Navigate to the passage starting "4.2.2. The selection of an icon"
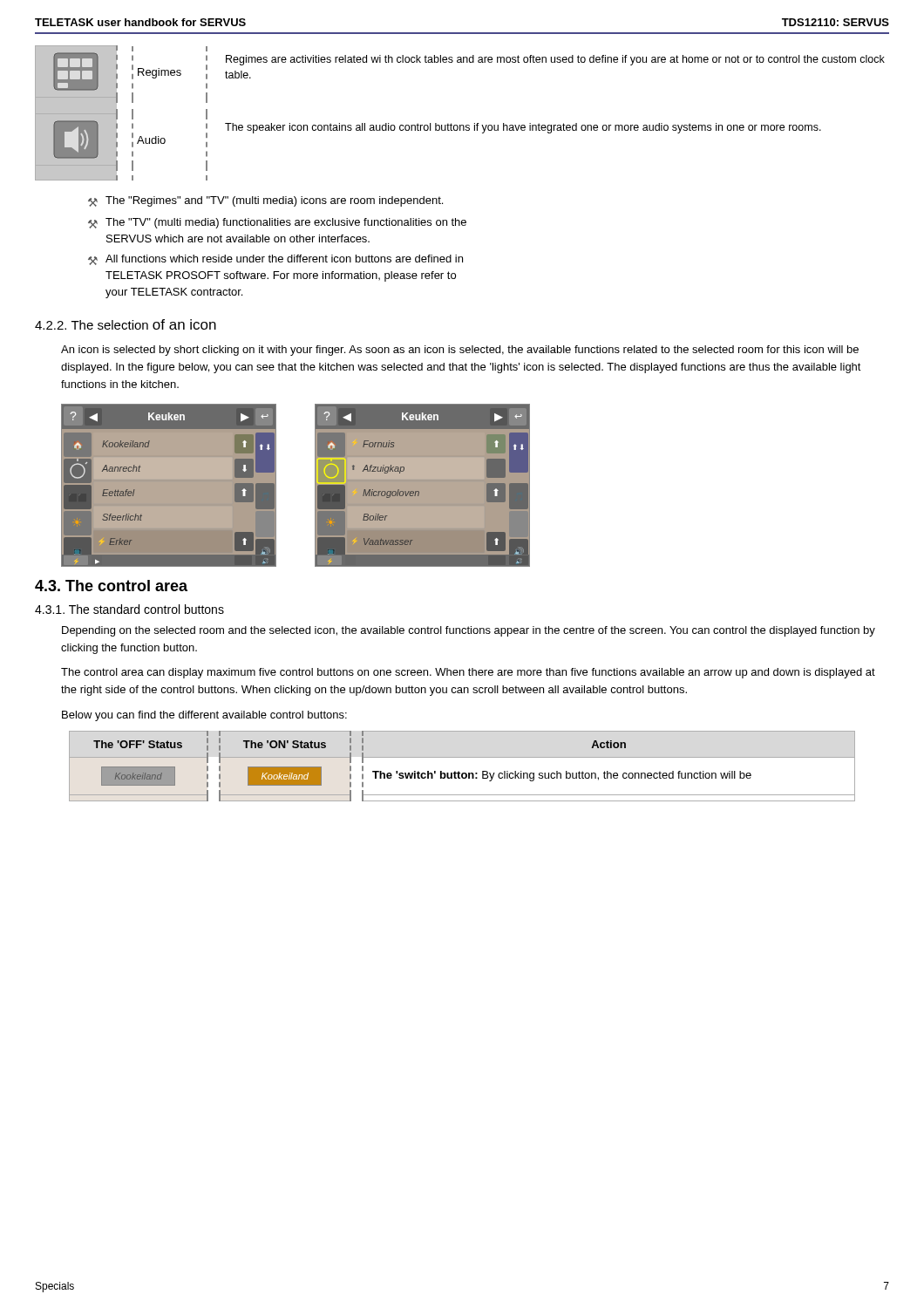The image size is (924, 1308). (126, 324)
